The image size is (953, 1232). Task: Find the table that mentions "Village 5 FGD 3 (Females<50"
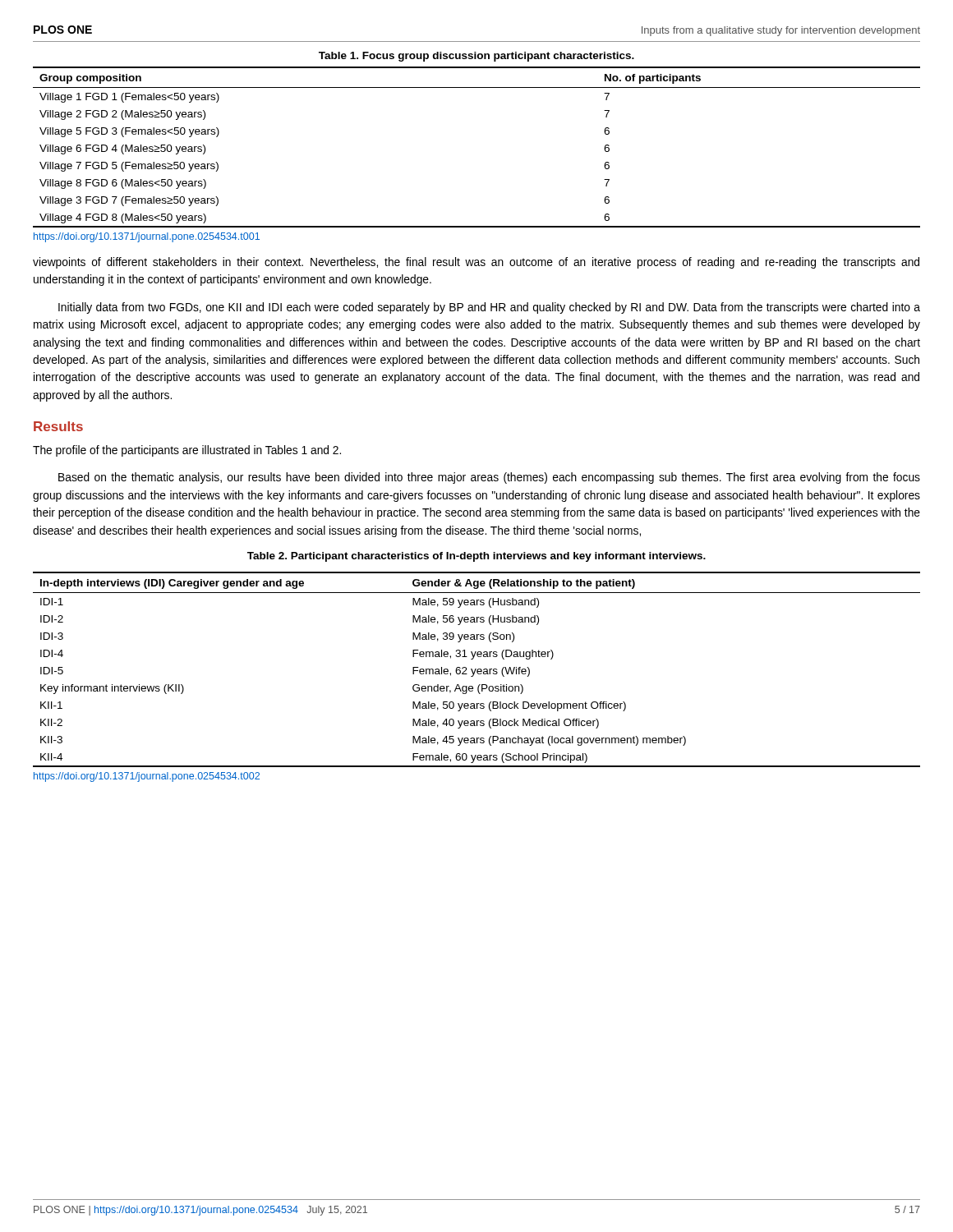pyautogui.click(x=476, y=147)
